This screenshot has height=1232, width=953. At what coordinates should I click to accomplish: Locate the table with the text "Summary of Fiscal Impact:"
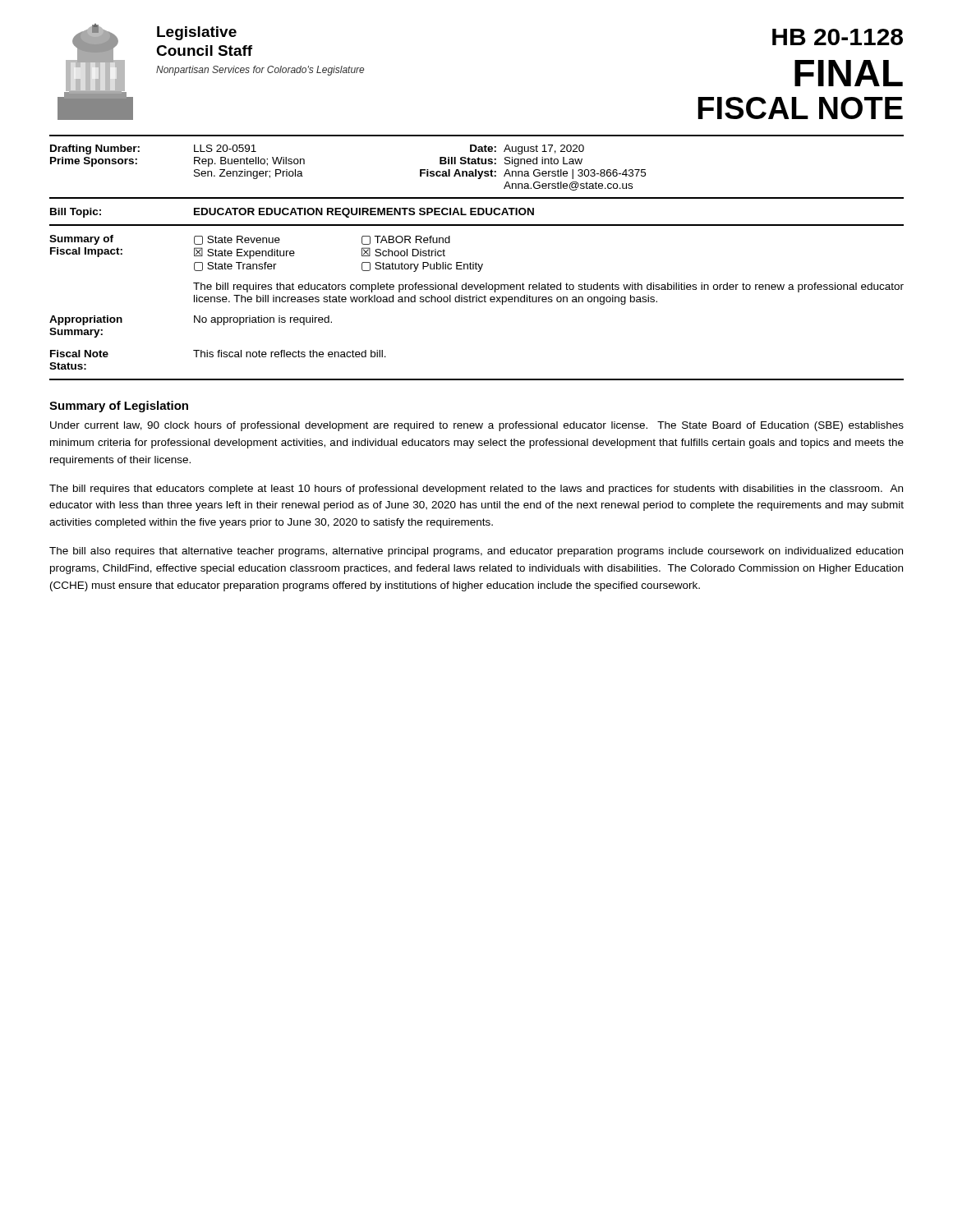476,303
